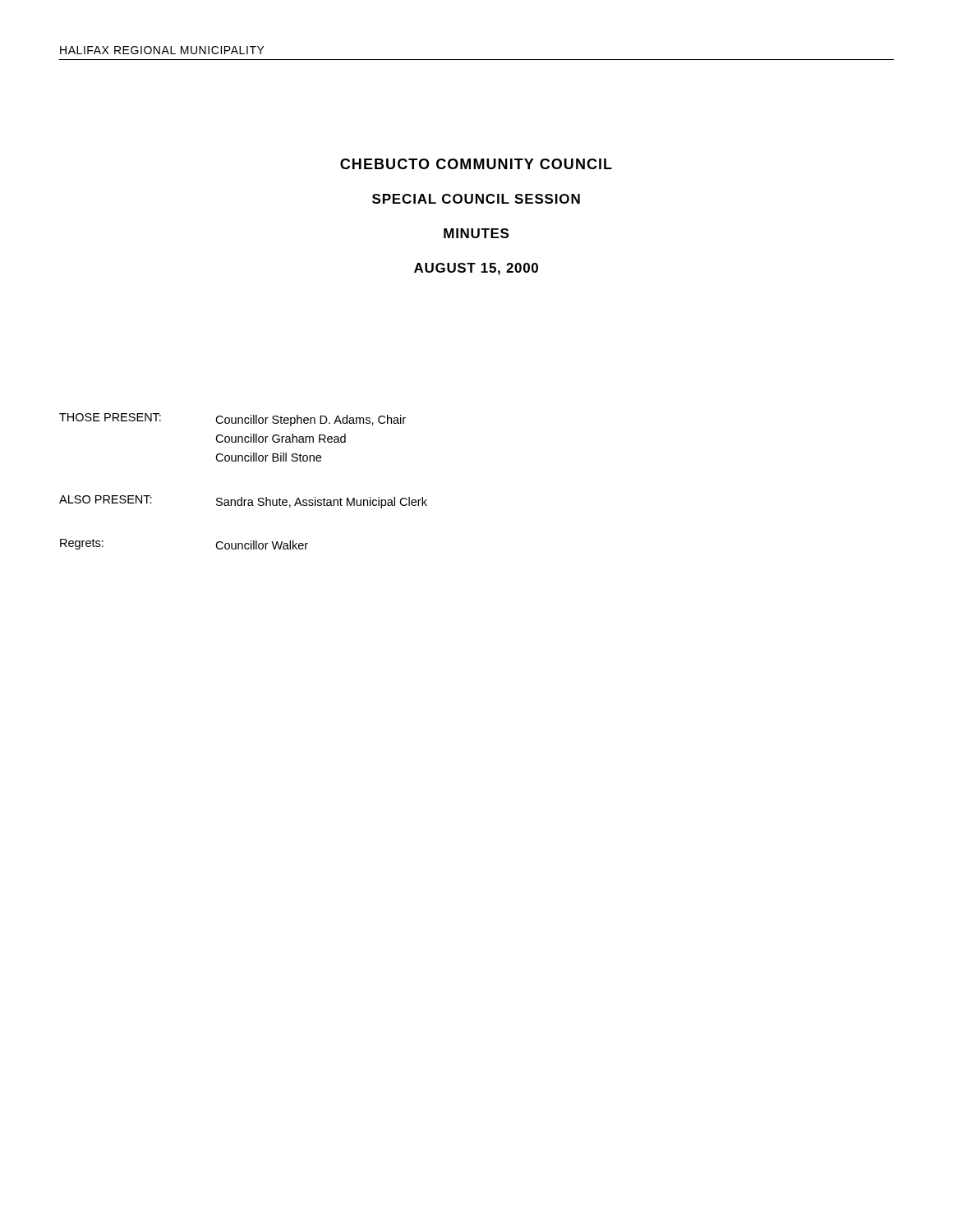Locate the text block that says "THOSE PRESENT: Councillor Stephen"
Viewport: 953px width, 1232px height.
pyautogui.click(x=233, y=439)
